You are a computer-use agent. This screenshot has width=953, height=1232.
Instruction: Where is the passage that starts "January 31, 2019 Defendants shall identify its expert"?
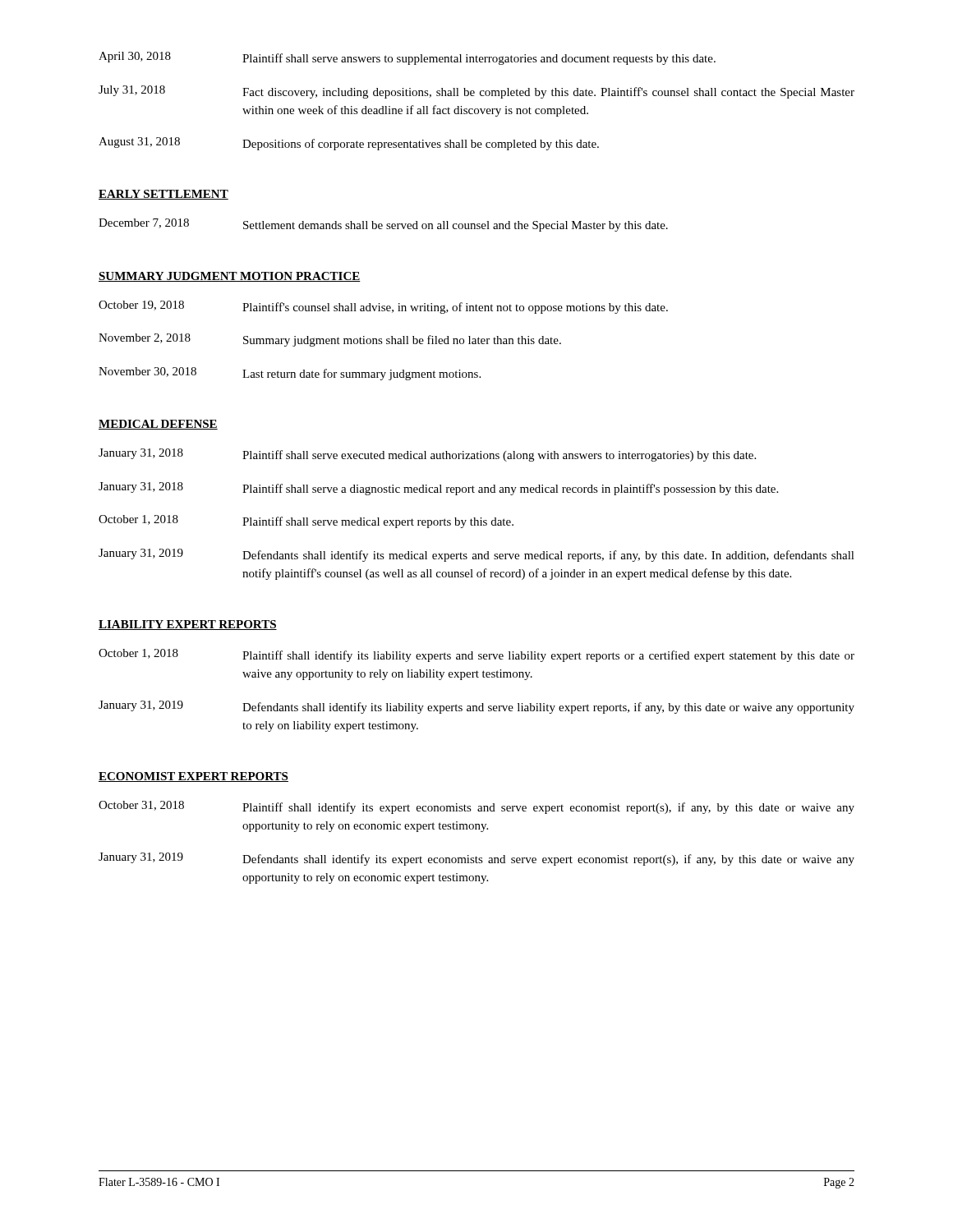click(x=476, y=868)
